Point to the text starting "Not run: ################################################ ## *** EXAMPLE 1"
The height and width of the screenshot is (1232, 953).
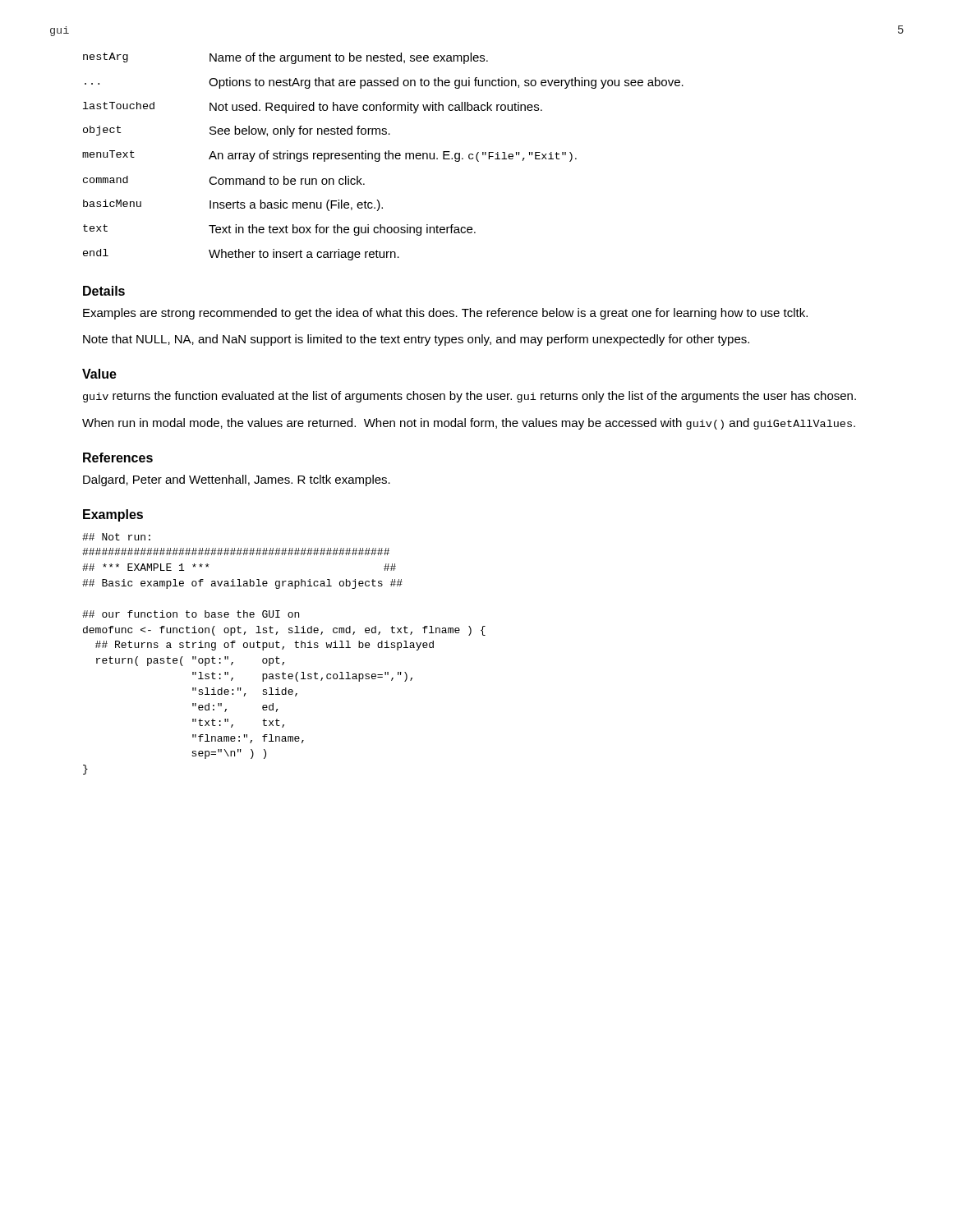click(116, 537)
